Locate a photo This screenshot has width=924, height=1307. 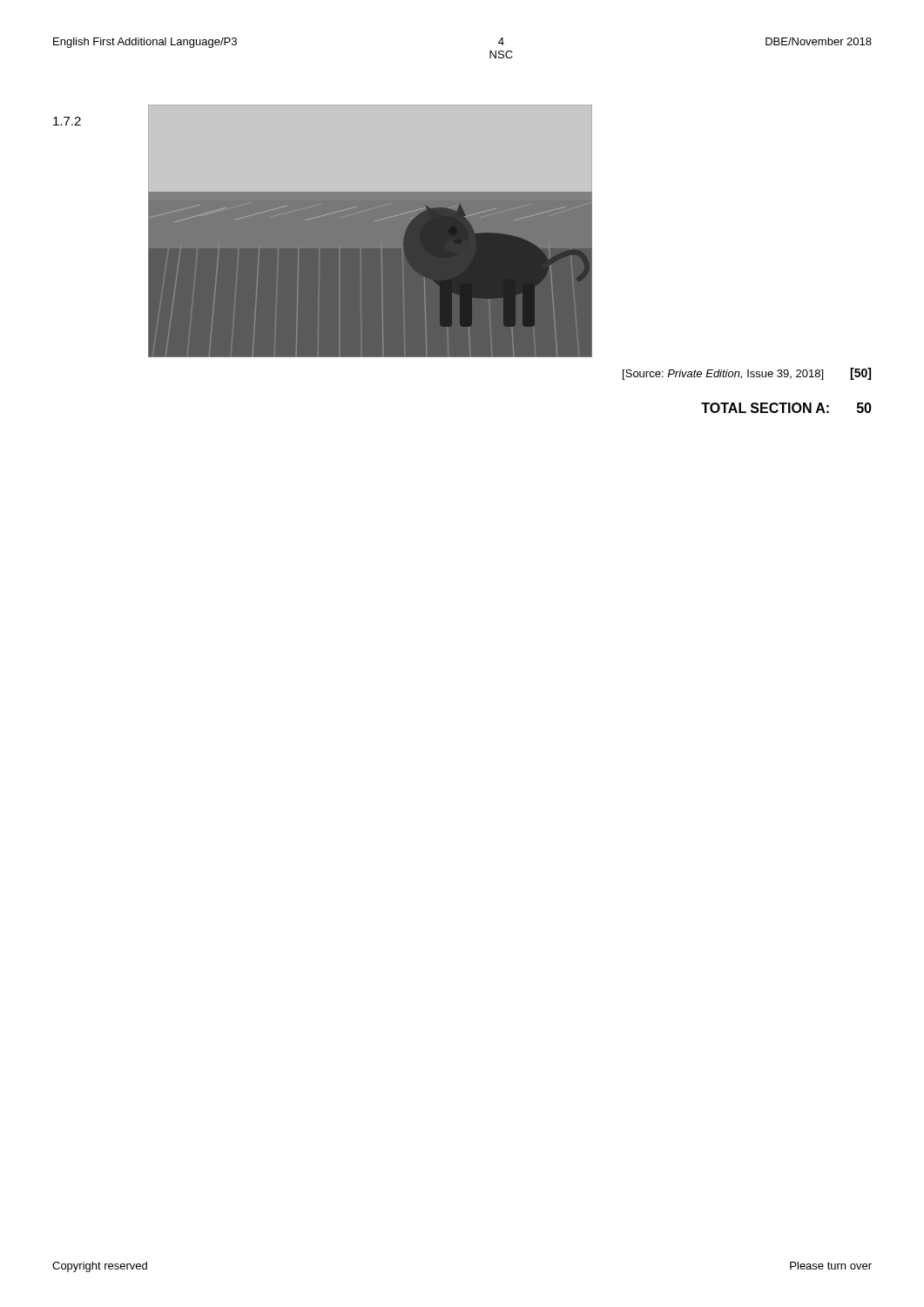[370, 231]
